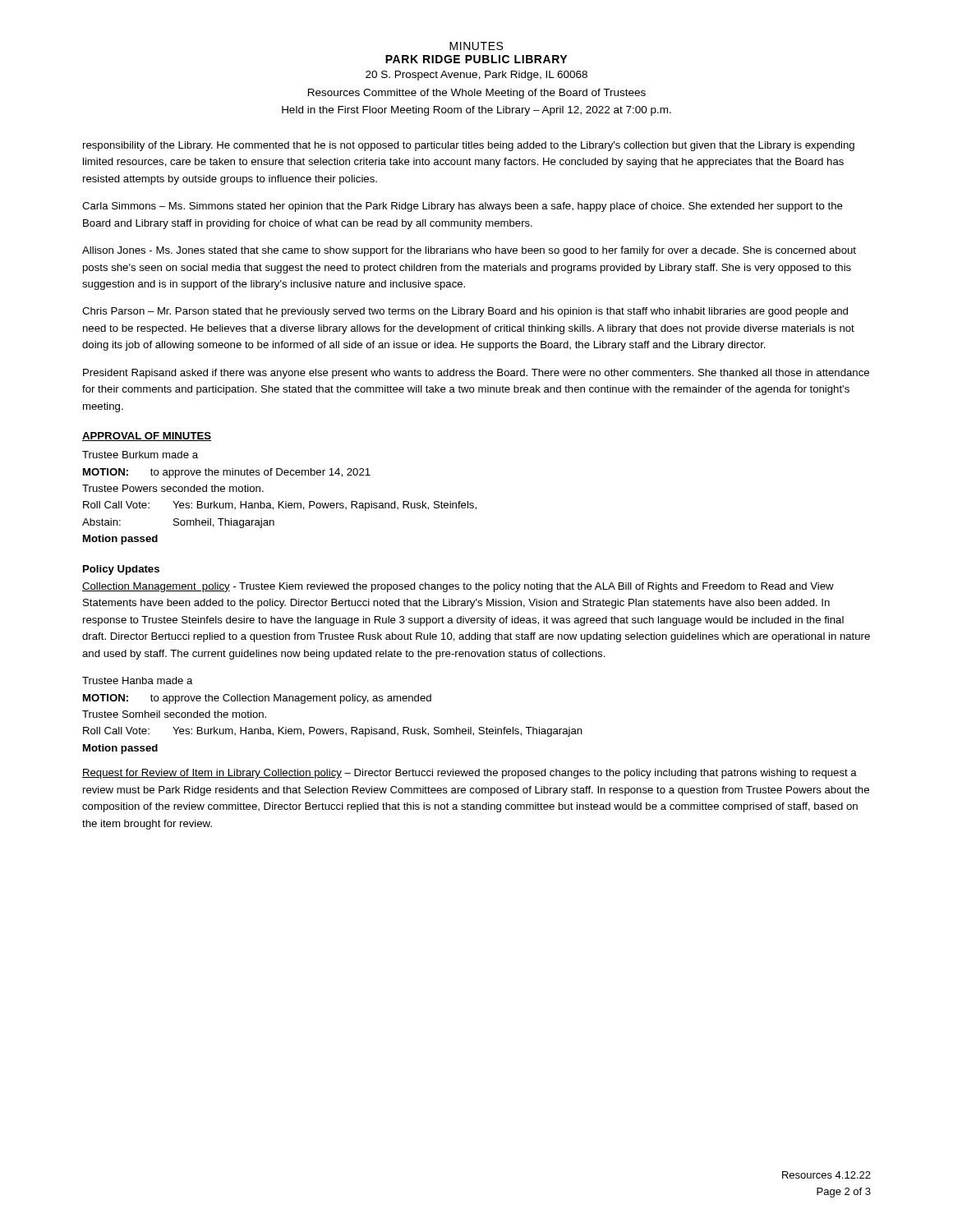The height and width of the screenshot is (1232, 953).
Task: Point to the block beginning "Trustee Burkum made a"
Action: pyautogui.click(x=476, y=497)
